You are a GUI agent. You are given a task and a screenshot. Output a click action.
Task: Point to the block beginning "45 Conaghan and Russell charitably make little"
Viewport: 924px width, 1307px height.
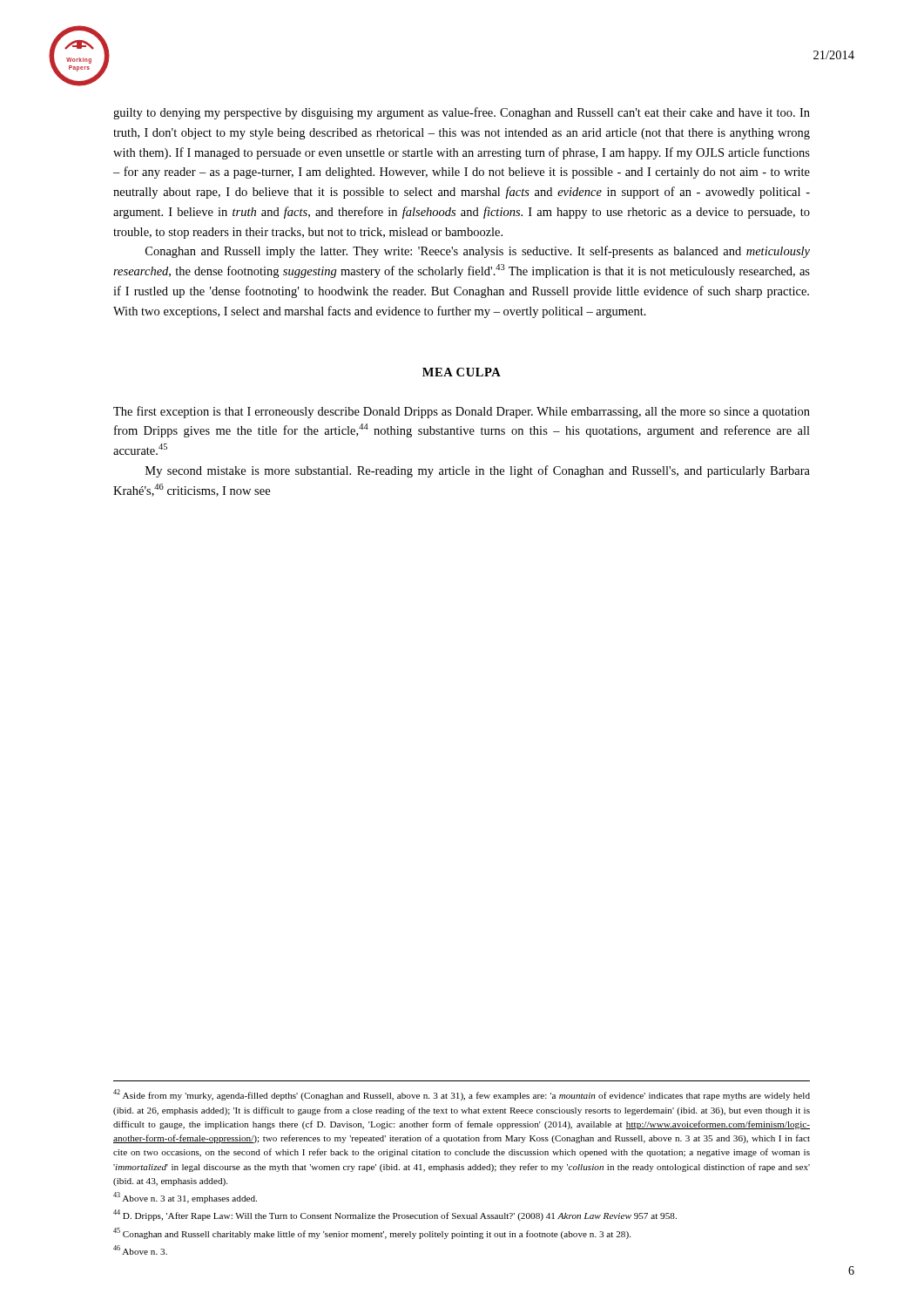(x=462, y=1234)
